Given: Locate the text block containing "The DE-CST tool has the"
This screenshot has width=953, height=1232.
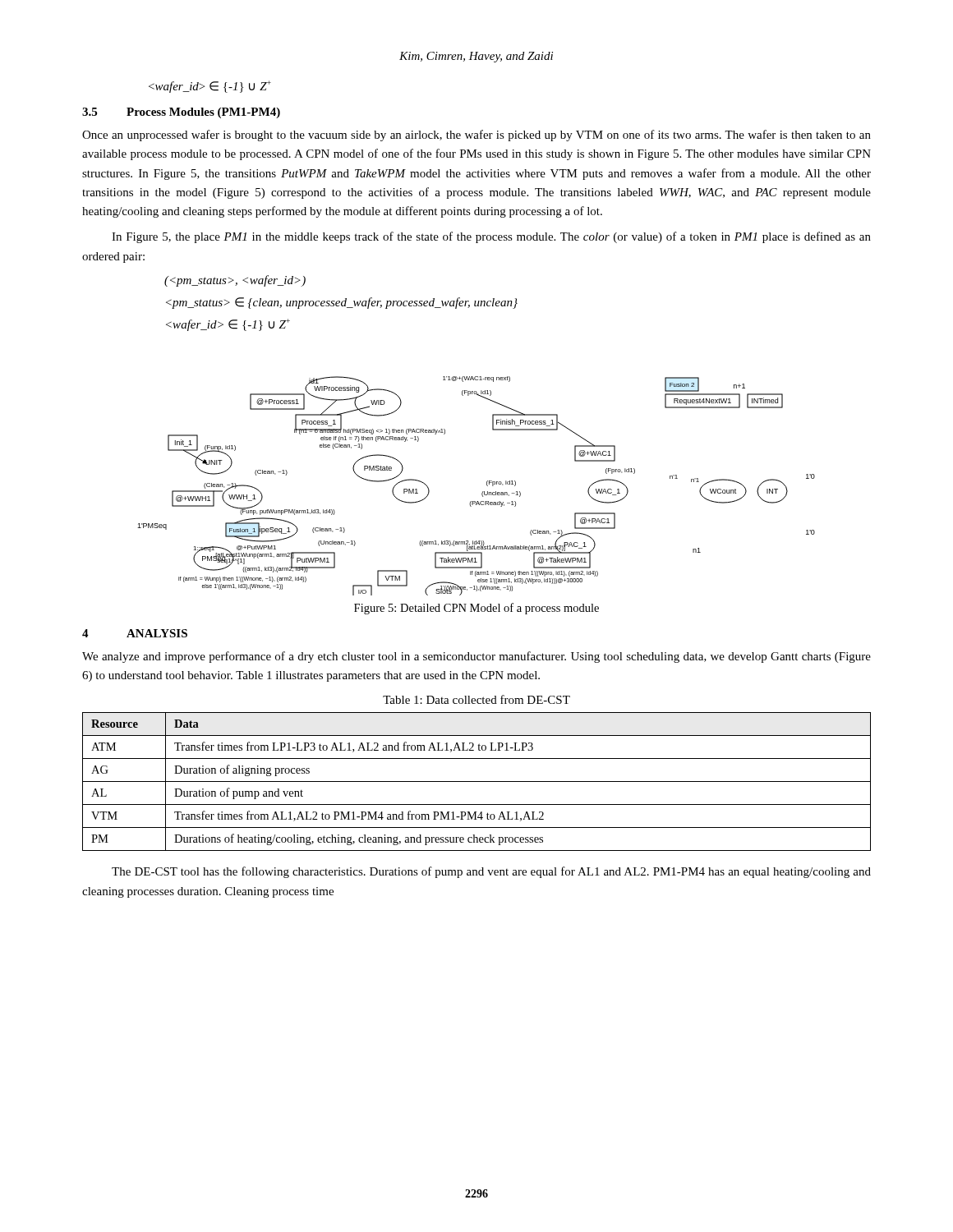Looking at the screenshot, I should pos(476,881).
